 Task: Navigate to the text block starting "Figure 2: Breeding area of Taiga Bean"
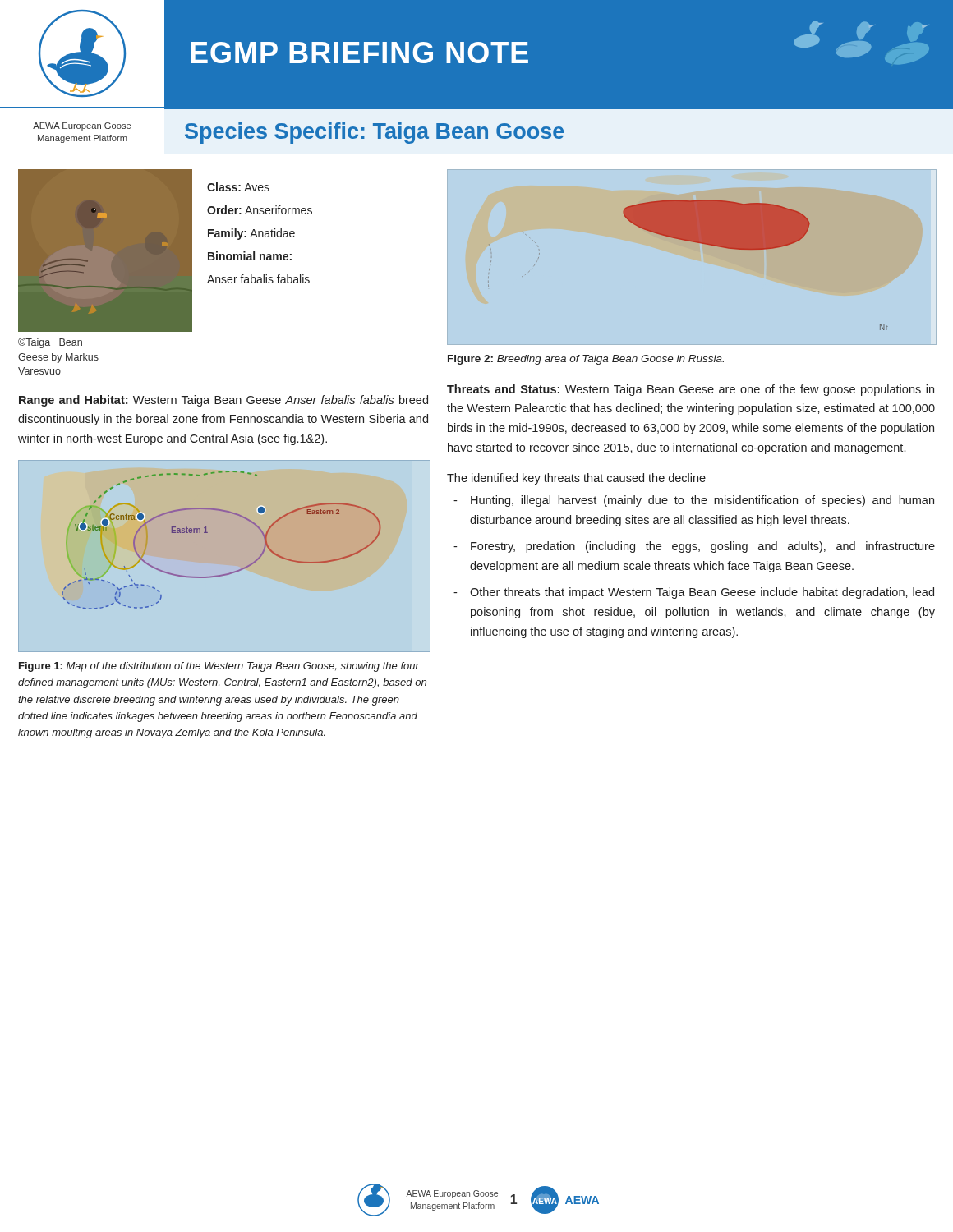[x=586, y=359]
